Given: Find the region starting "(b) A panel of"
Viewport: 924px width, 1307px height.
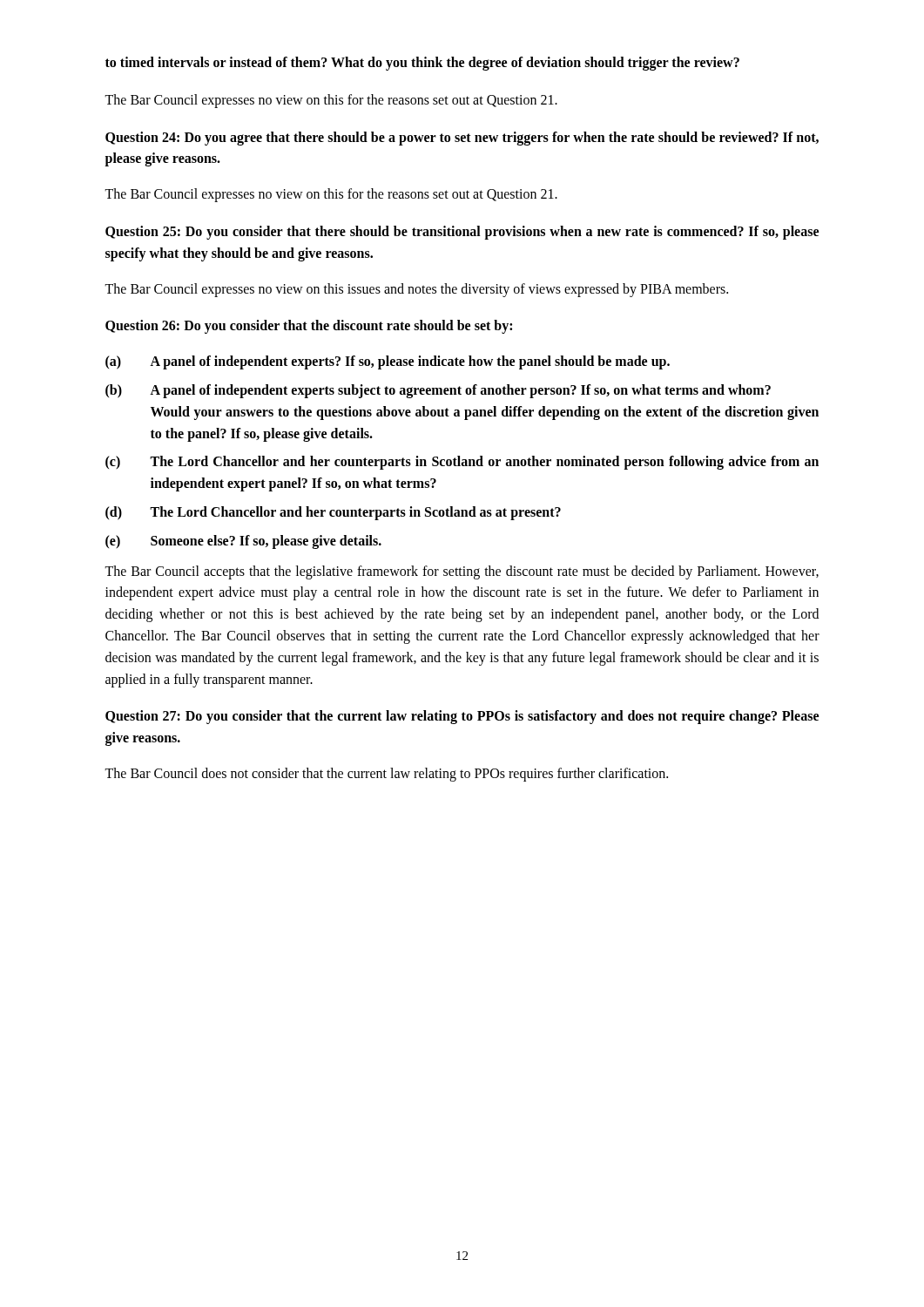Looking at the screenshot, I should (x=462, y=412).
